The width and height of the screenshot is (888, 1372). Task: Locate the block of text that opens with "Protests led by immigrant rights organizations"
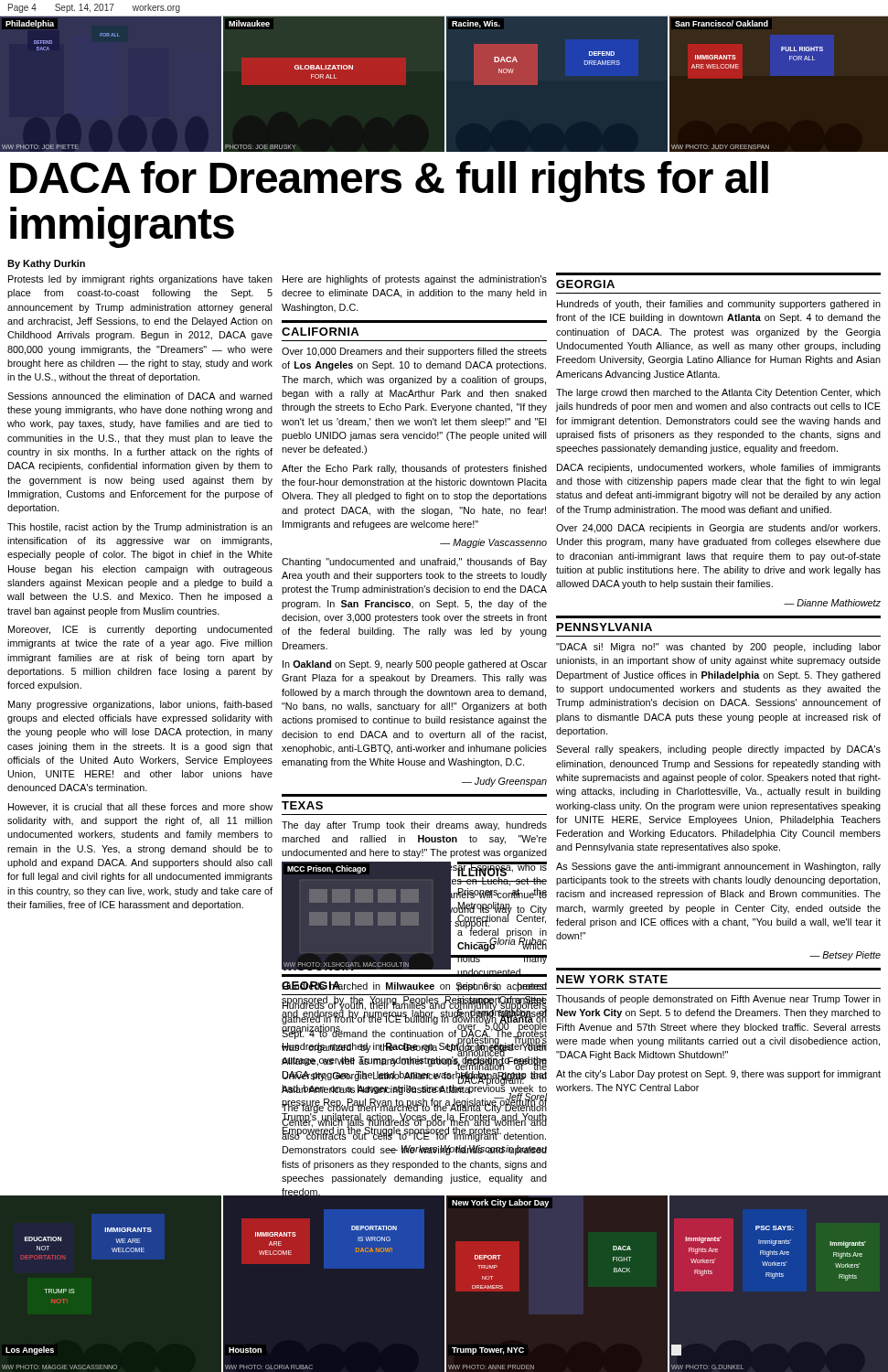[x=140, y=592]
